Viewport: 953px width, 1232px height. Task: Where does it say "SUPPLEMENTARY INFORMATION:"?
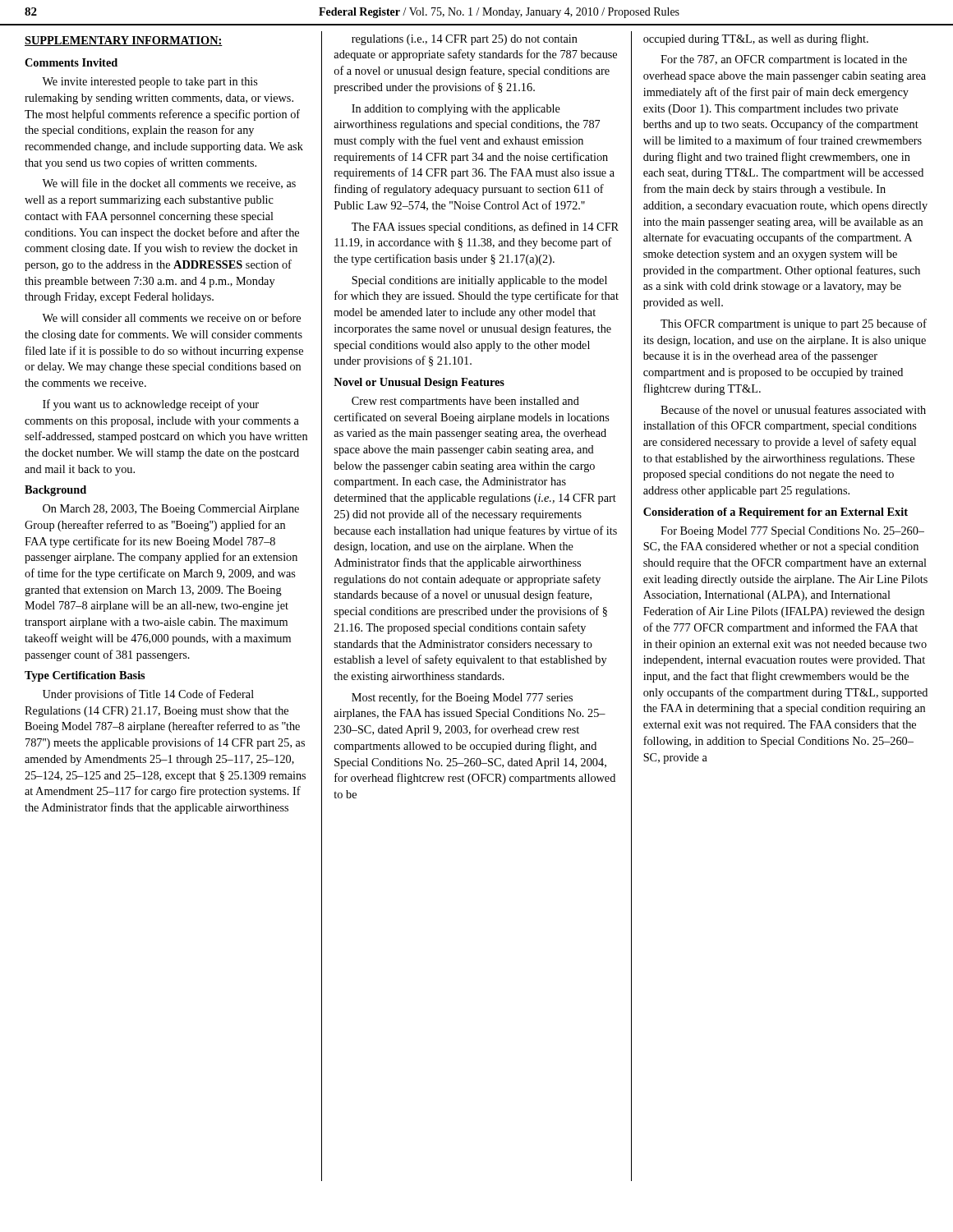123,40
